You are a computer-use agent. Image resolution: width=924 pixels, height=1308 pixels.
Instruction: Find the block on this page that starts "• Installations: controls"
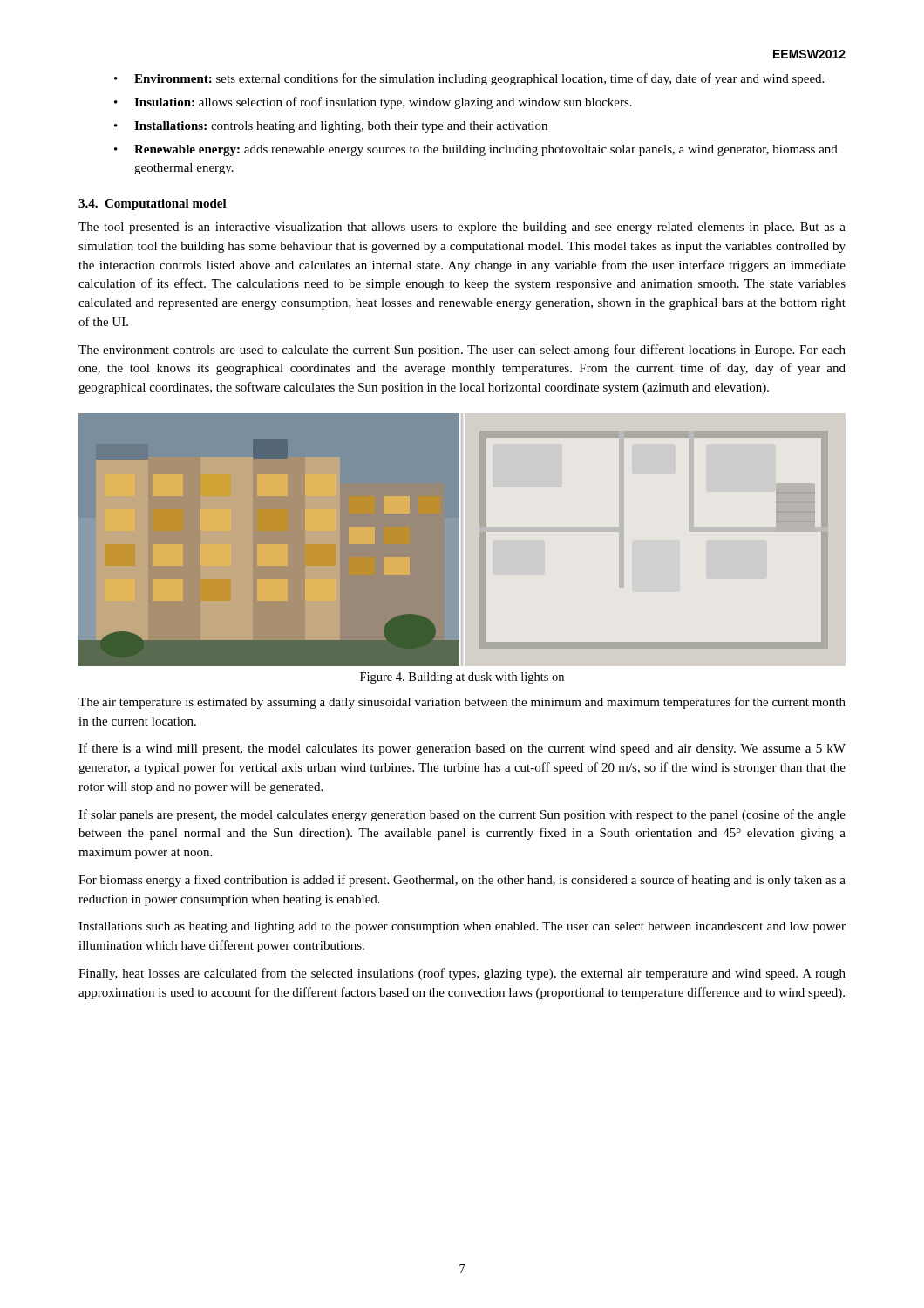click(x=479, y=126)
